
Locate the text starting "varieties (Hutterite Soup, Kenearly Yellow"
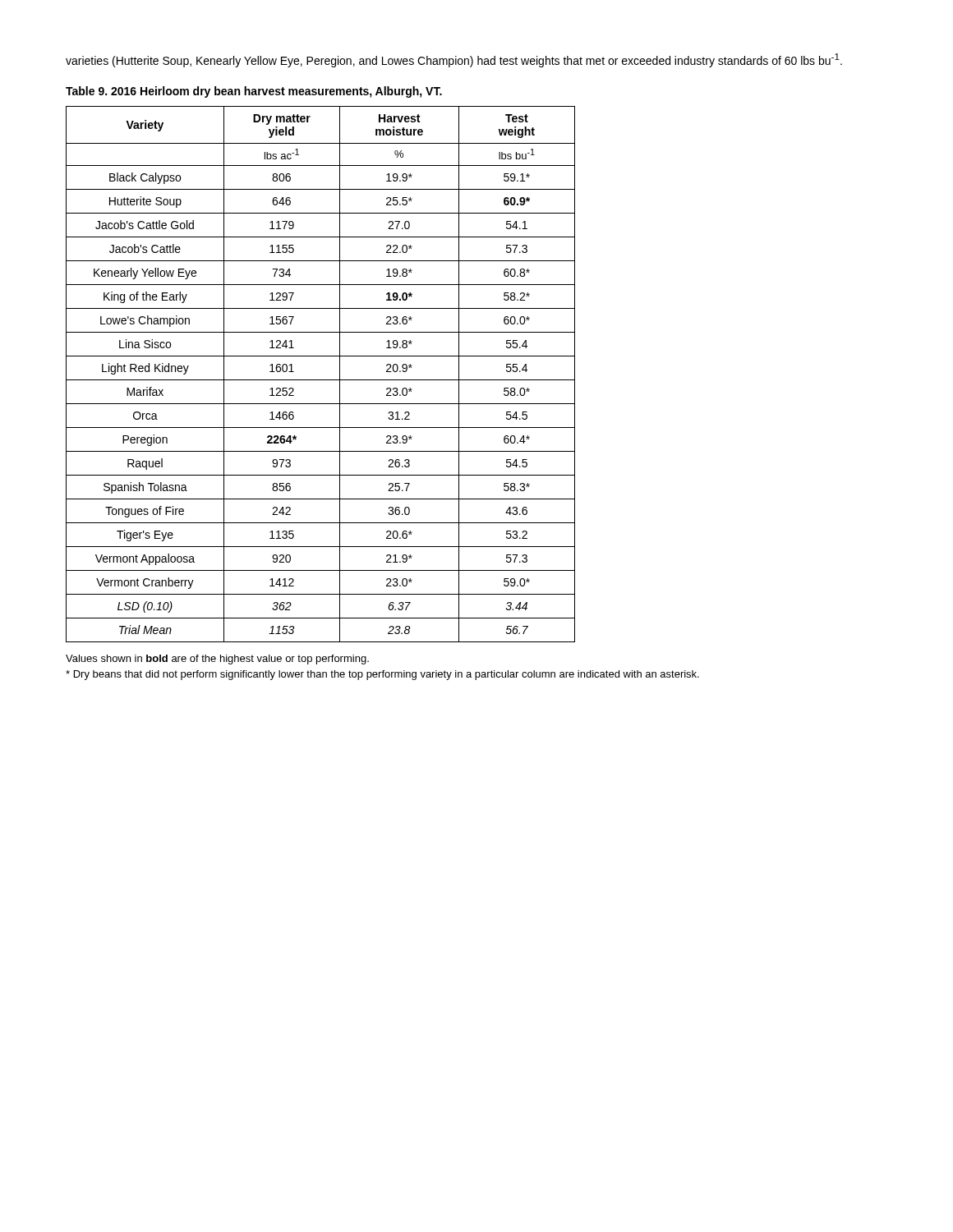point(454,59)
